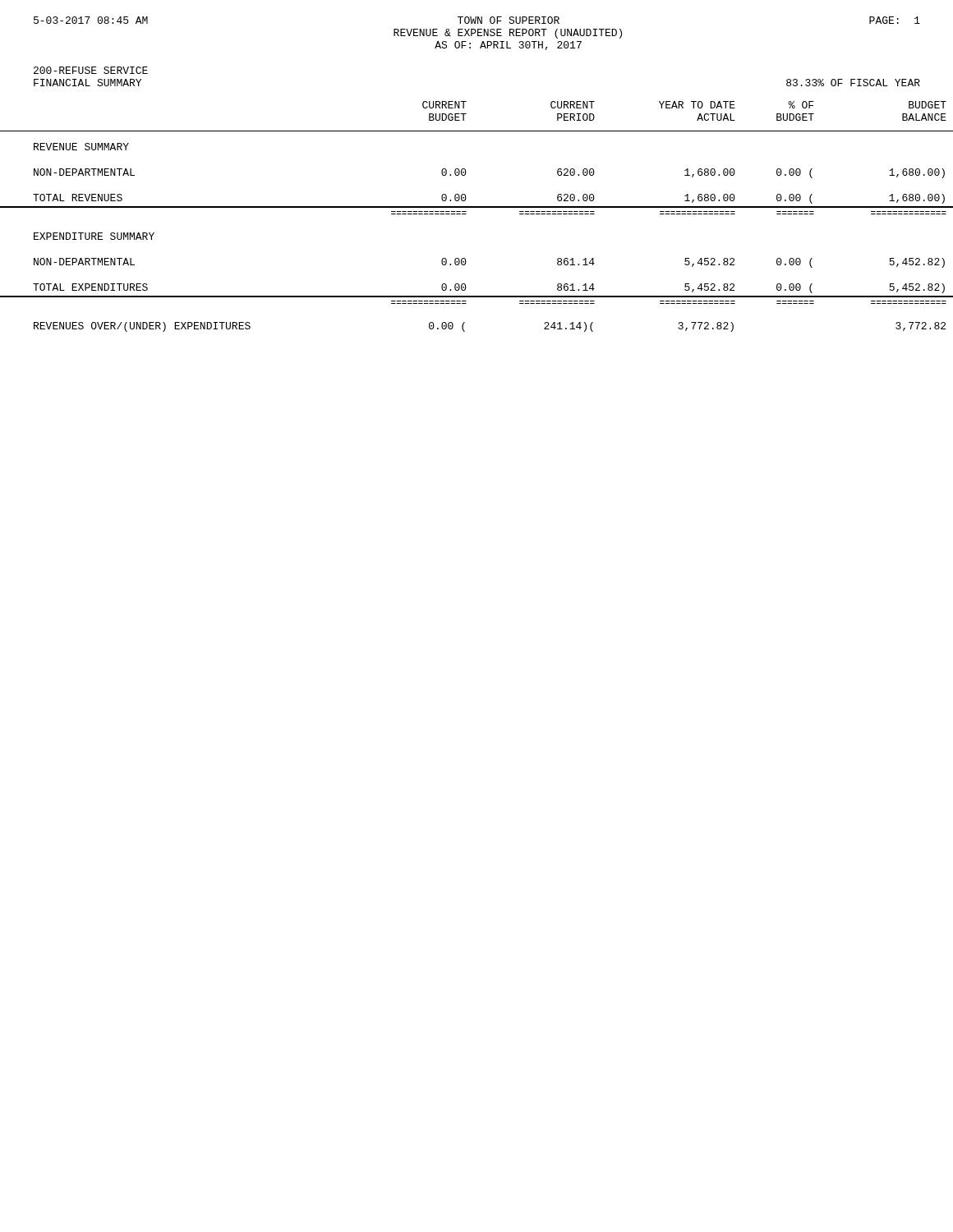This screenshot has width=953, height=1232.
Task: Click on the section header that reads "FINANCIAL SUMMARY"
Action: (87, 83)
